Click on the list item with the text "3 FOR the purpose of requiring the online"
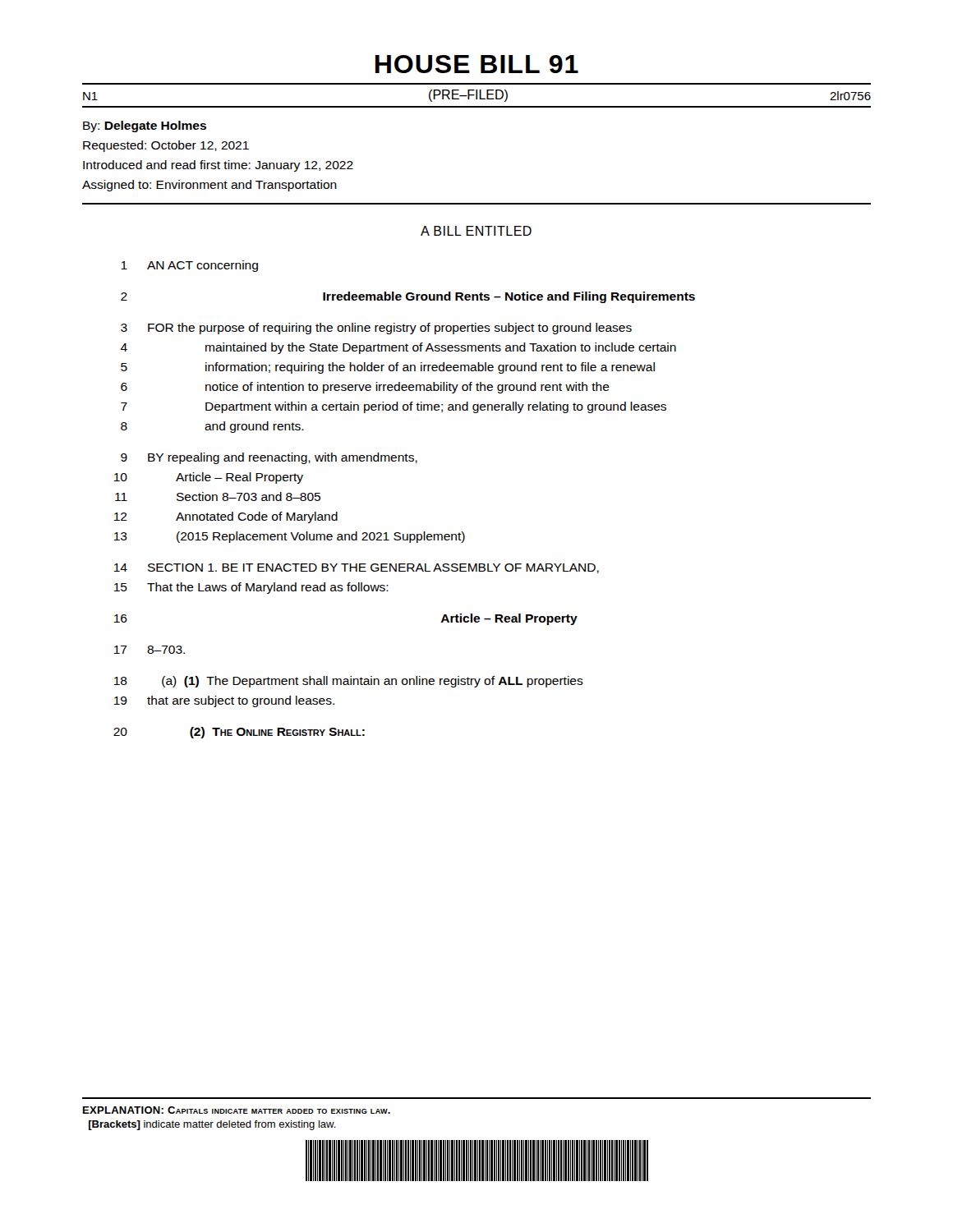 476,328
